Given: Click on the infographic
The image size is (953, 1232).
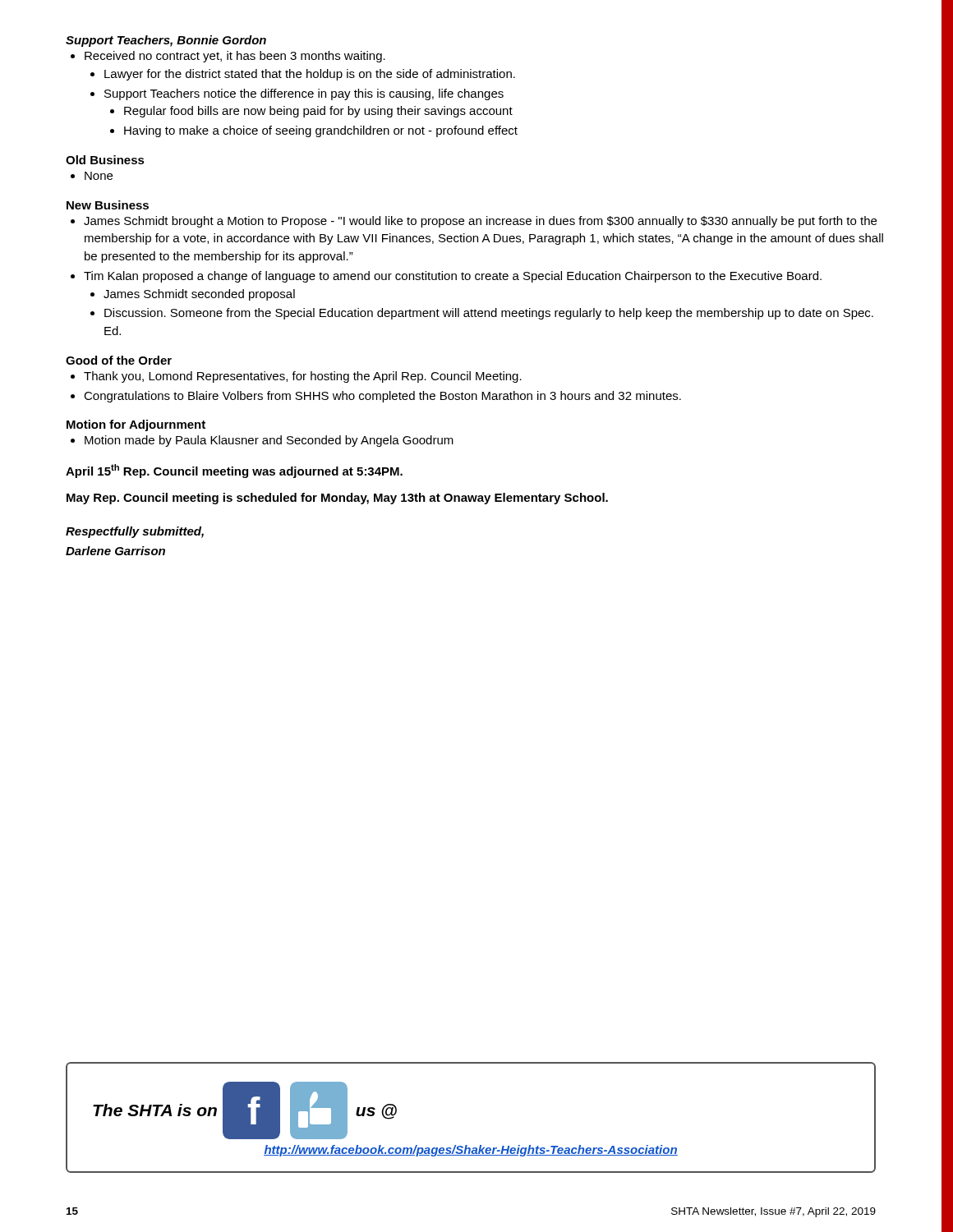Looking at the screenshot, I should point(471,1117).
